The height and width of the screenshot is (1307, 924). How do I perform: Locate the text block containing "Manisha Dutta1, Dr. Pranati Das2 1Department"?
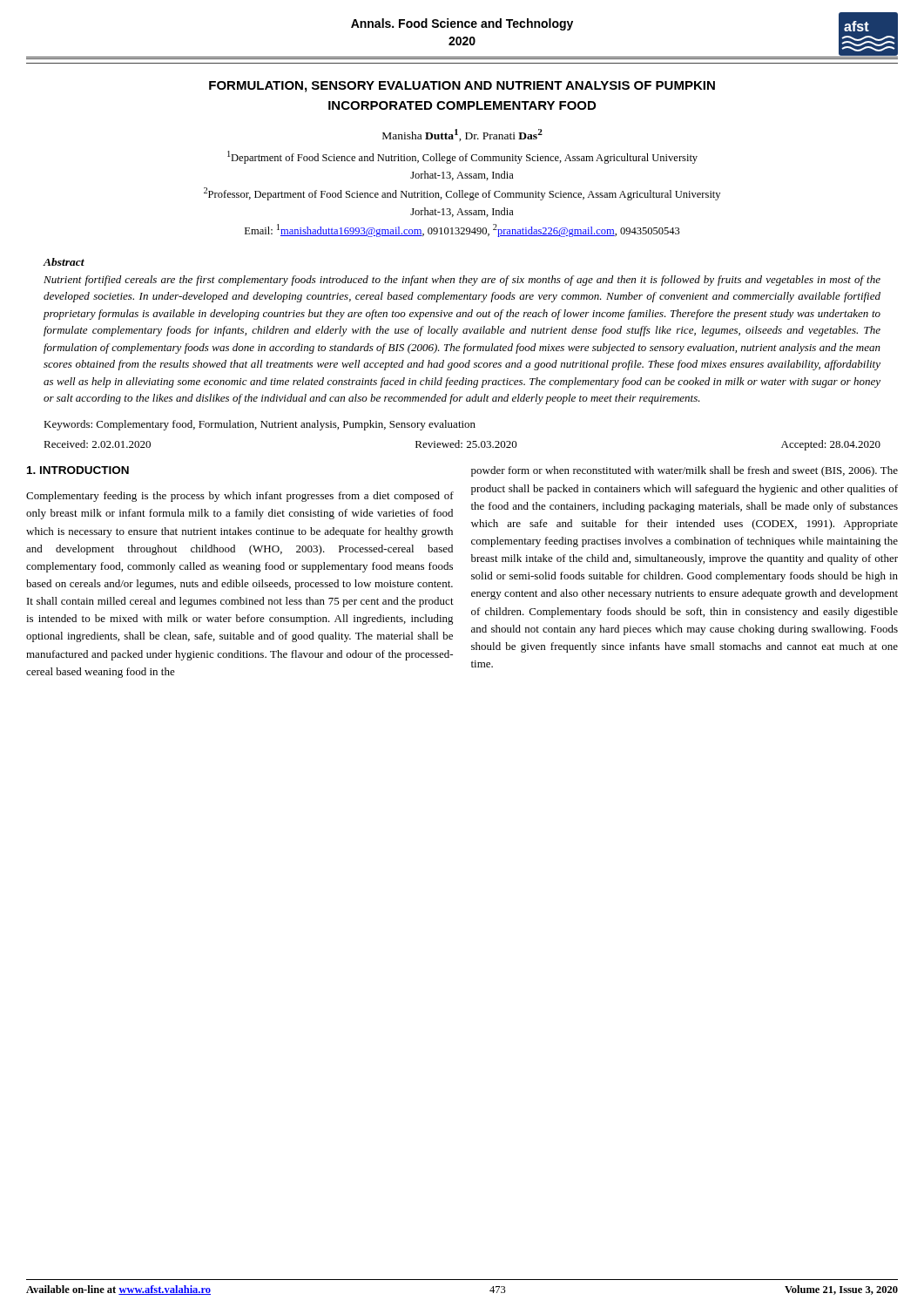point(462,182)
